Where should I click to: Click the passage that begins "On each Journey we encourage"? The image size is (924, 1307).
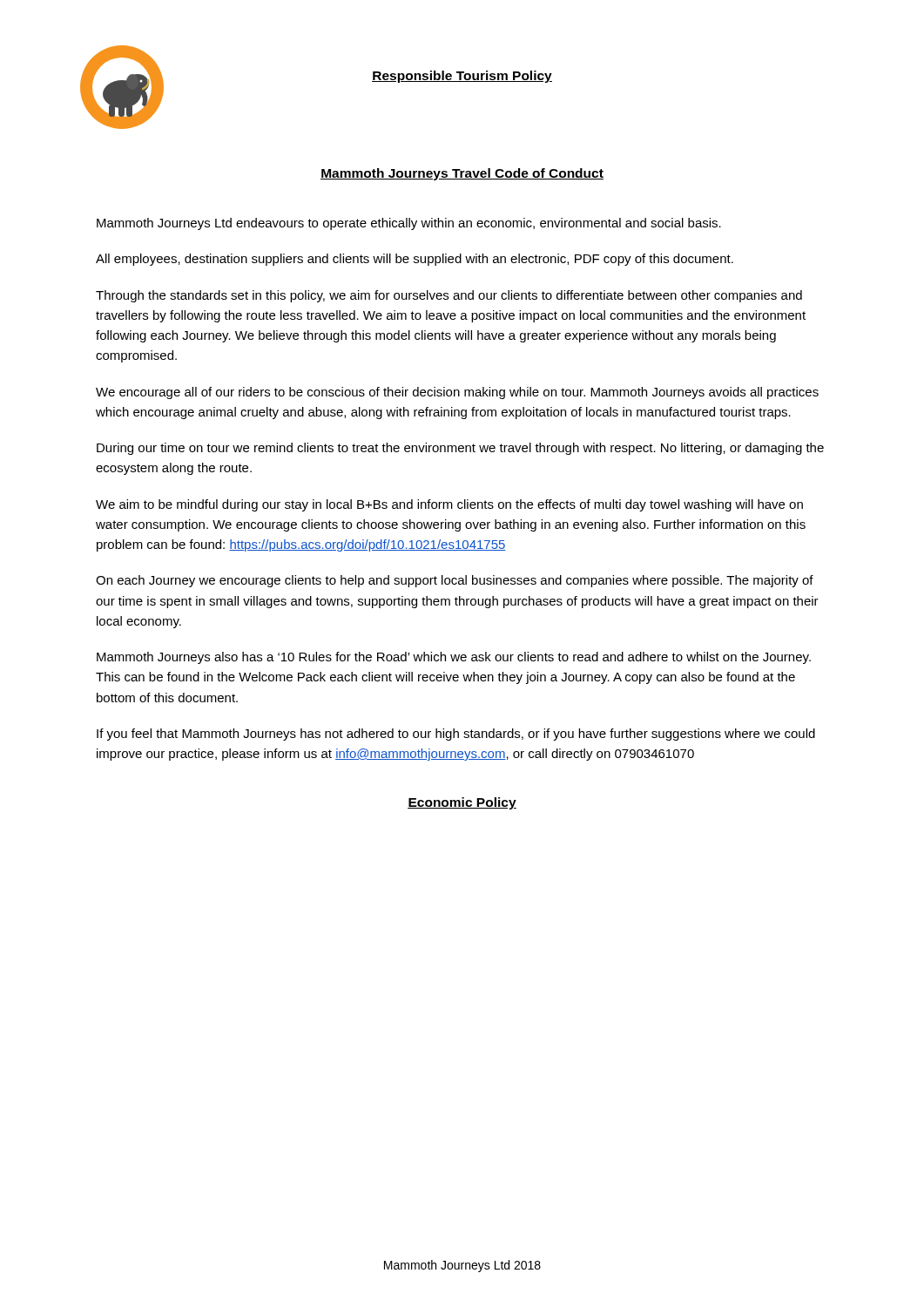coord(457,600)
